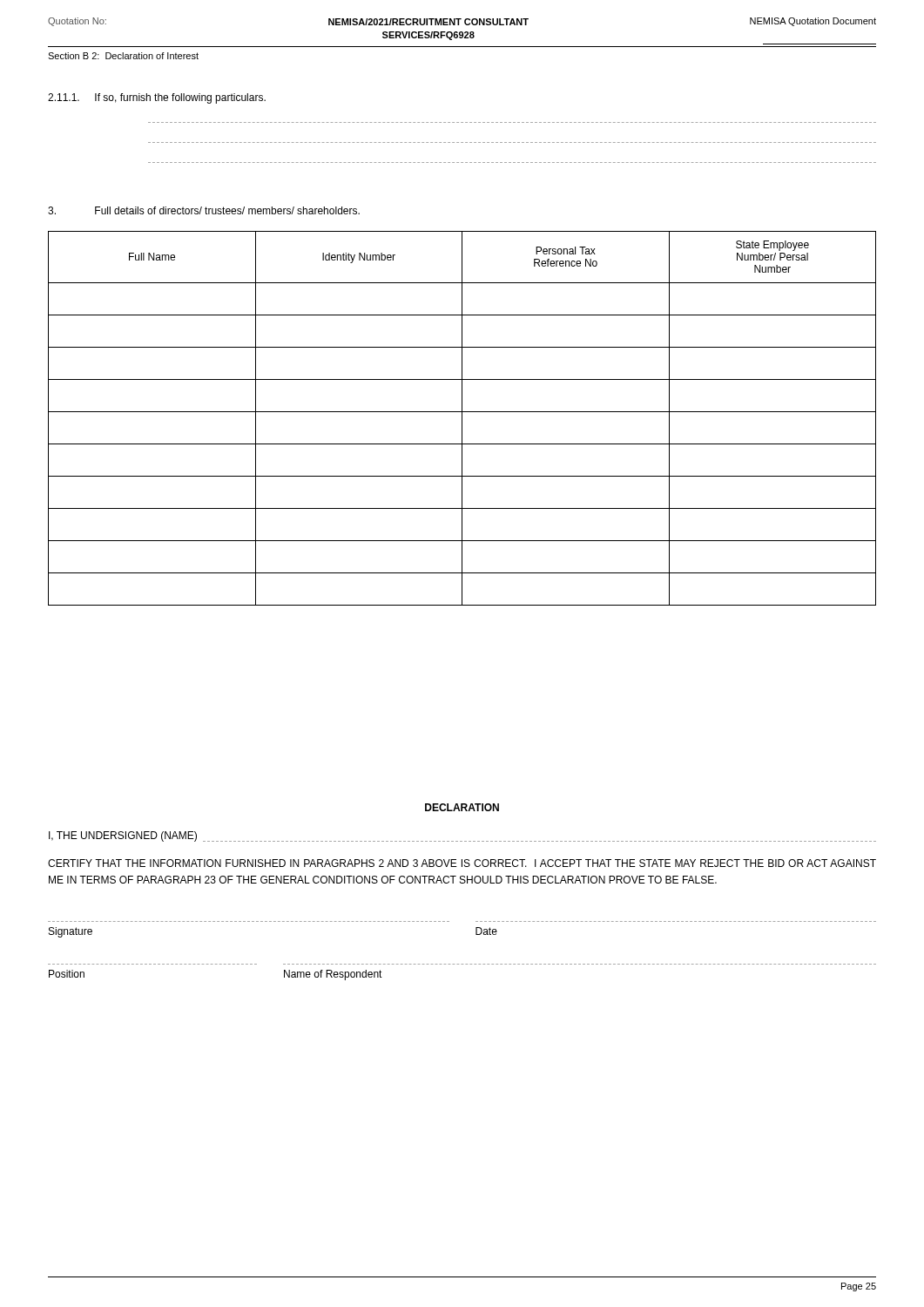Find the text starting "I, THE UNDERSIGNED (NAME)"

click(x=462, y=836)
